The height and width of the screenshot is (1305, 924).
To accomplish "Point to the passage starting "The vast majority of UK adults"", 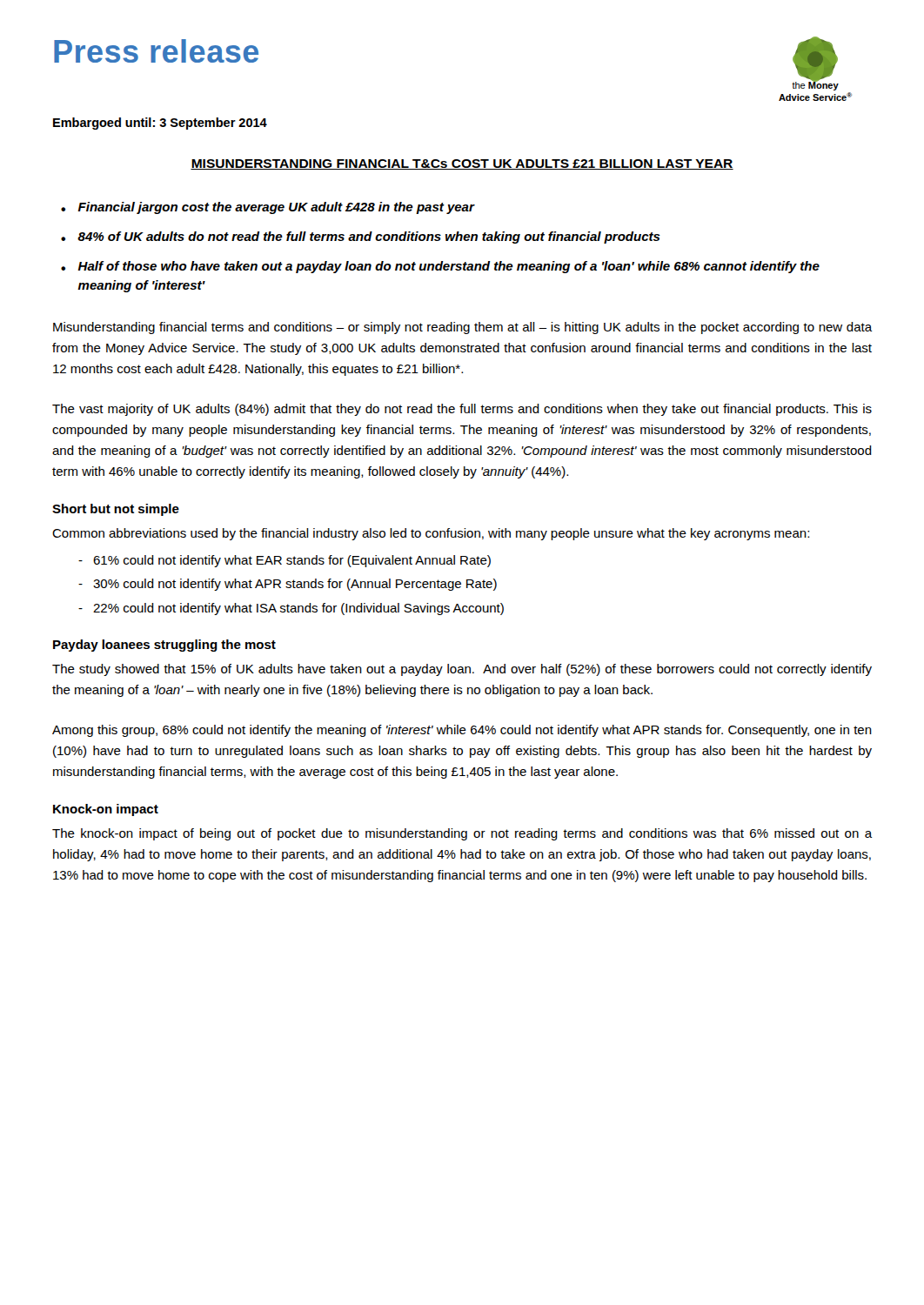I will pyautogui.click(x=462, y=440).
